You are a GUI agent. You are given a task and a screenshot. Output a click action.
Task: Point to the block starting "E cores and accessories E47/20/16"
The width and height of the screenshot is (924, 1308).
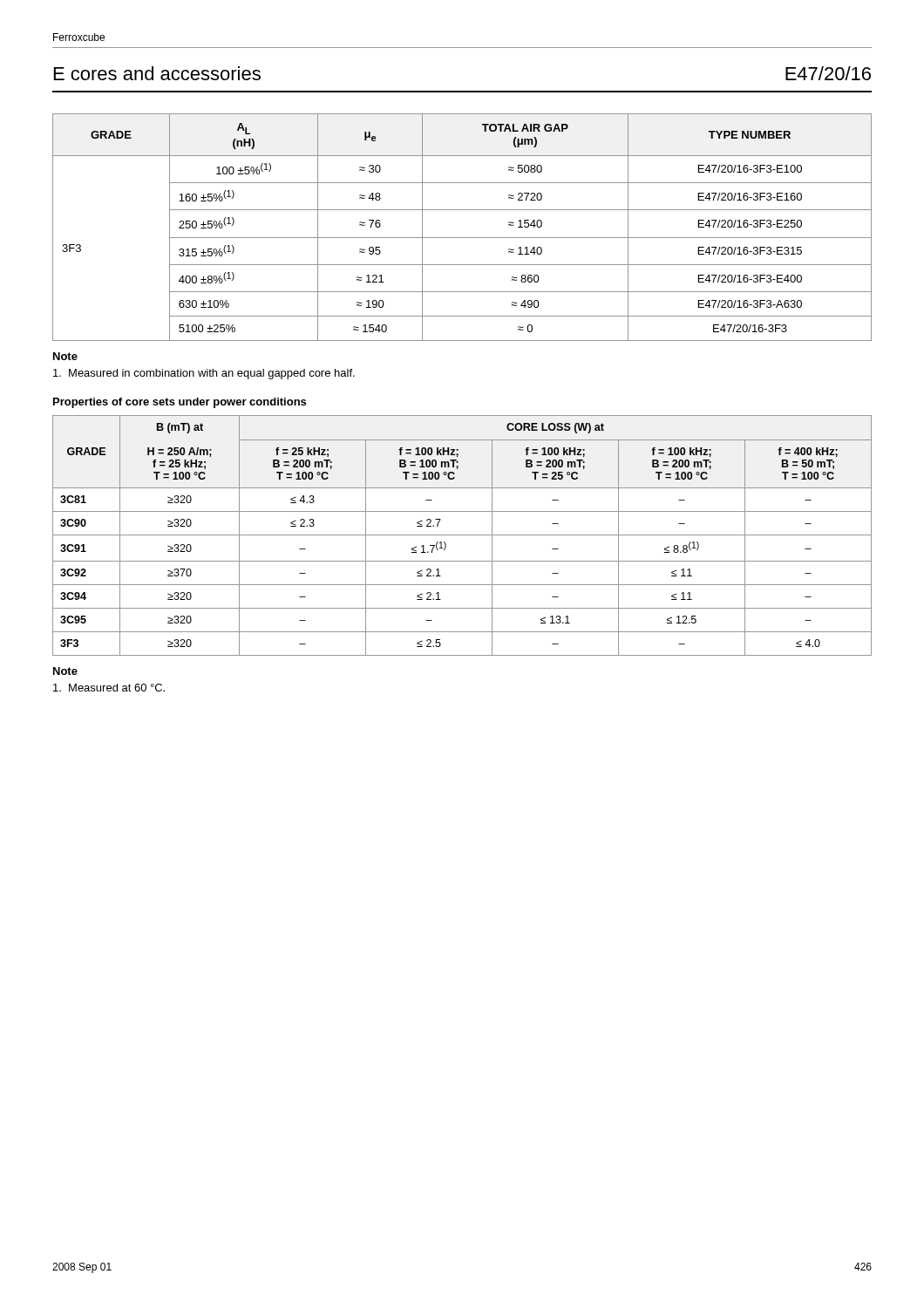pyautogui.click(x=149, y=71)
